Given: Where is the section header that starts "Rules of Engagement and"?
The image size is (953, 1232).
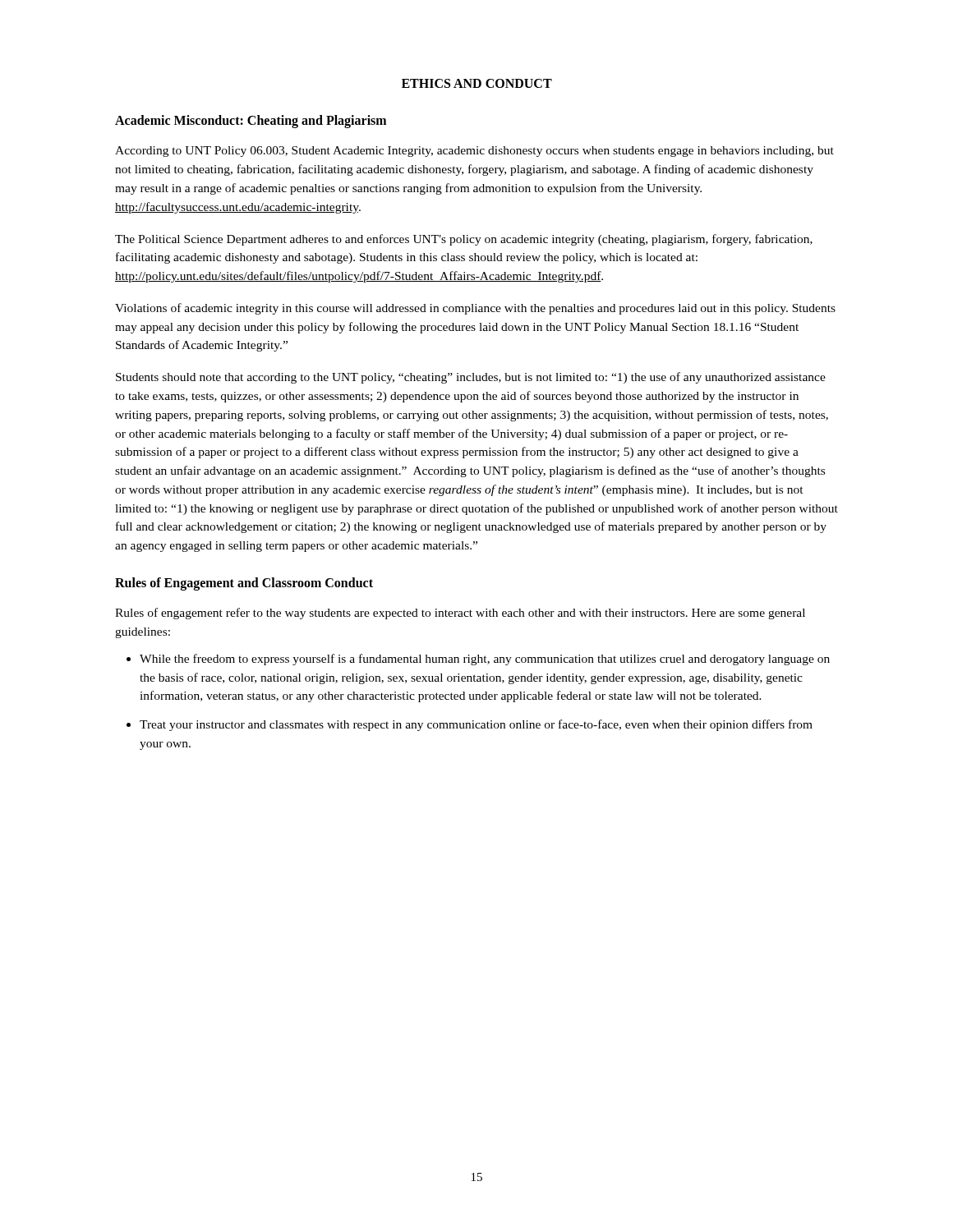Looking at the screenshot, I should coord(244,583).
